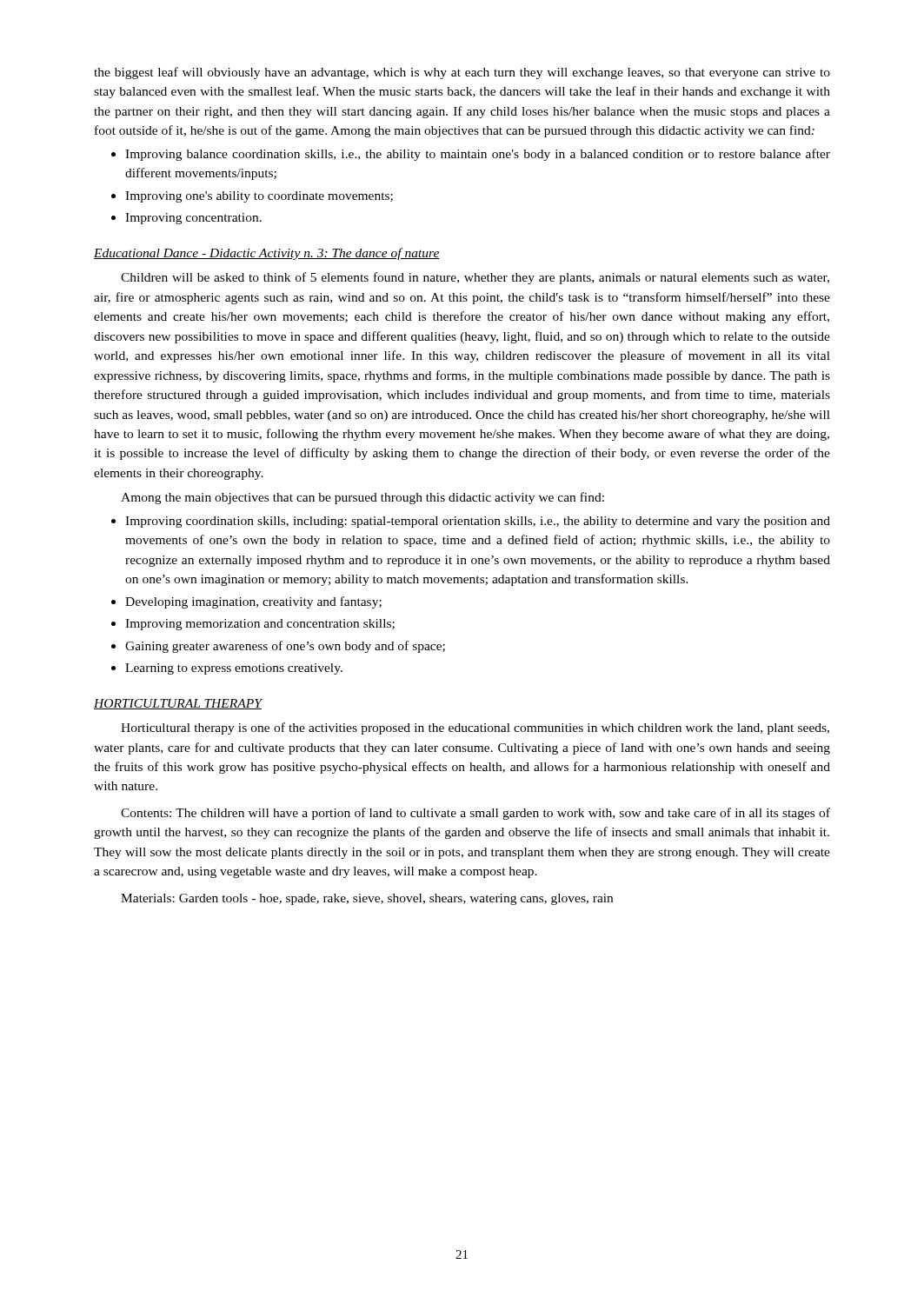This screenshot has height=1304, width=924.
Task: Point to the block starting "Developing imagination, creativity and fantasy;"
Action: 254,601
